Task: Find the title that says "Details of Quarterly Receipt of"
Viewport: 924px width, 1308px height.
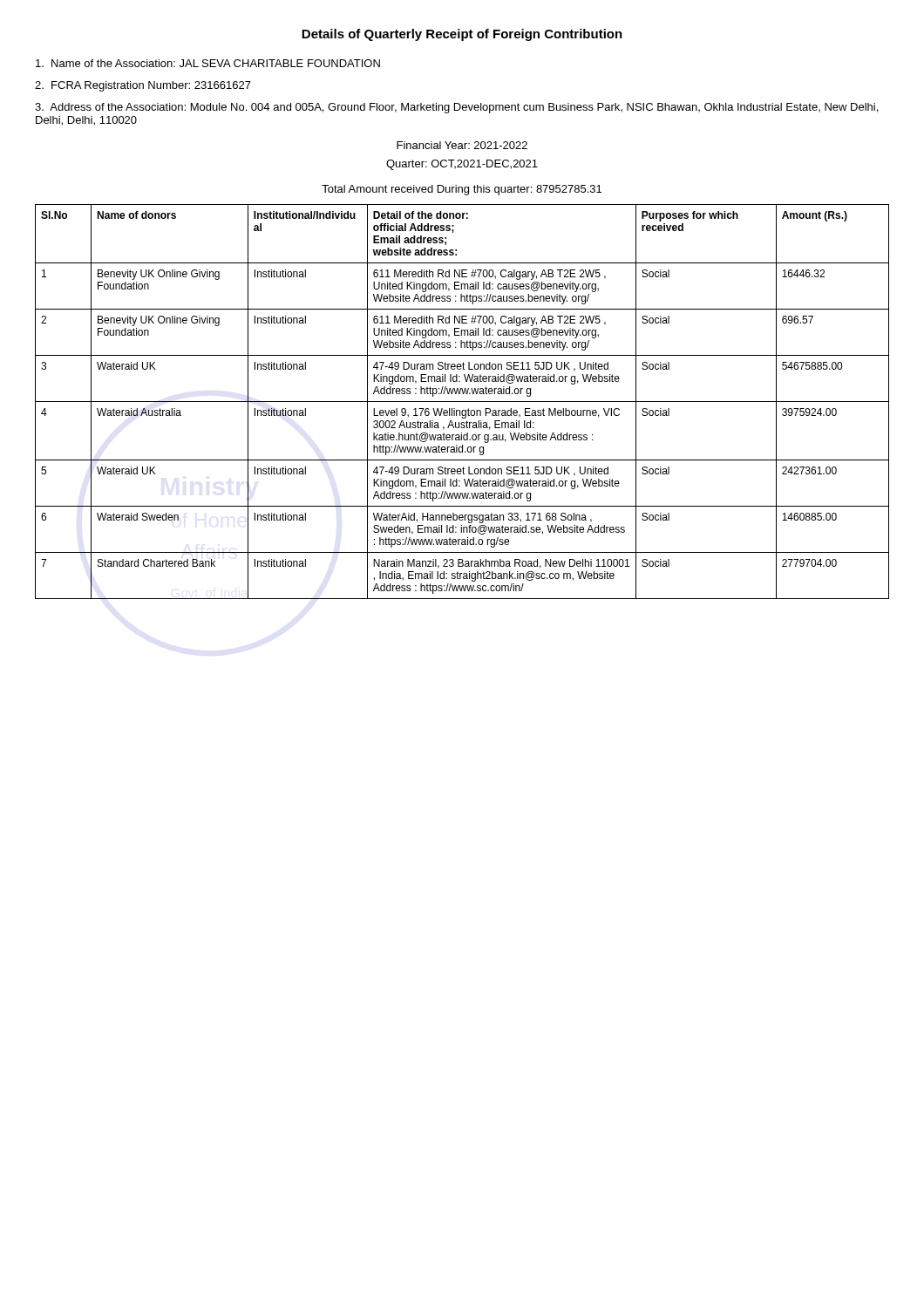Action: (x=462, y=34)
